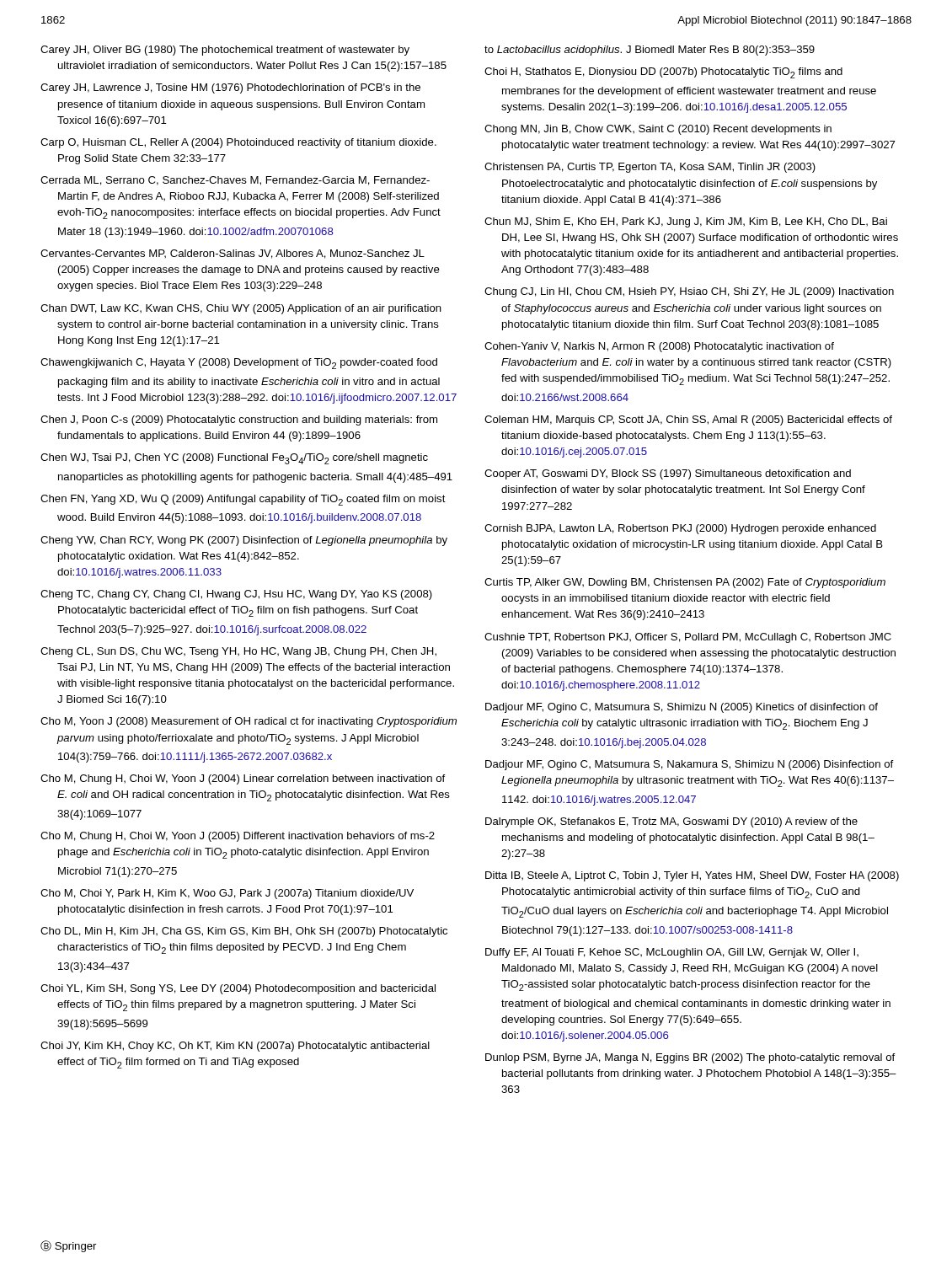Image resolution: width=952 pixels, height=1264 pixels.
Task: Locate the list item that reads "Curtis TP, Alker GW, Dowling BM, Christensen"
Action: pyautogui.click(x=685, y=598)
